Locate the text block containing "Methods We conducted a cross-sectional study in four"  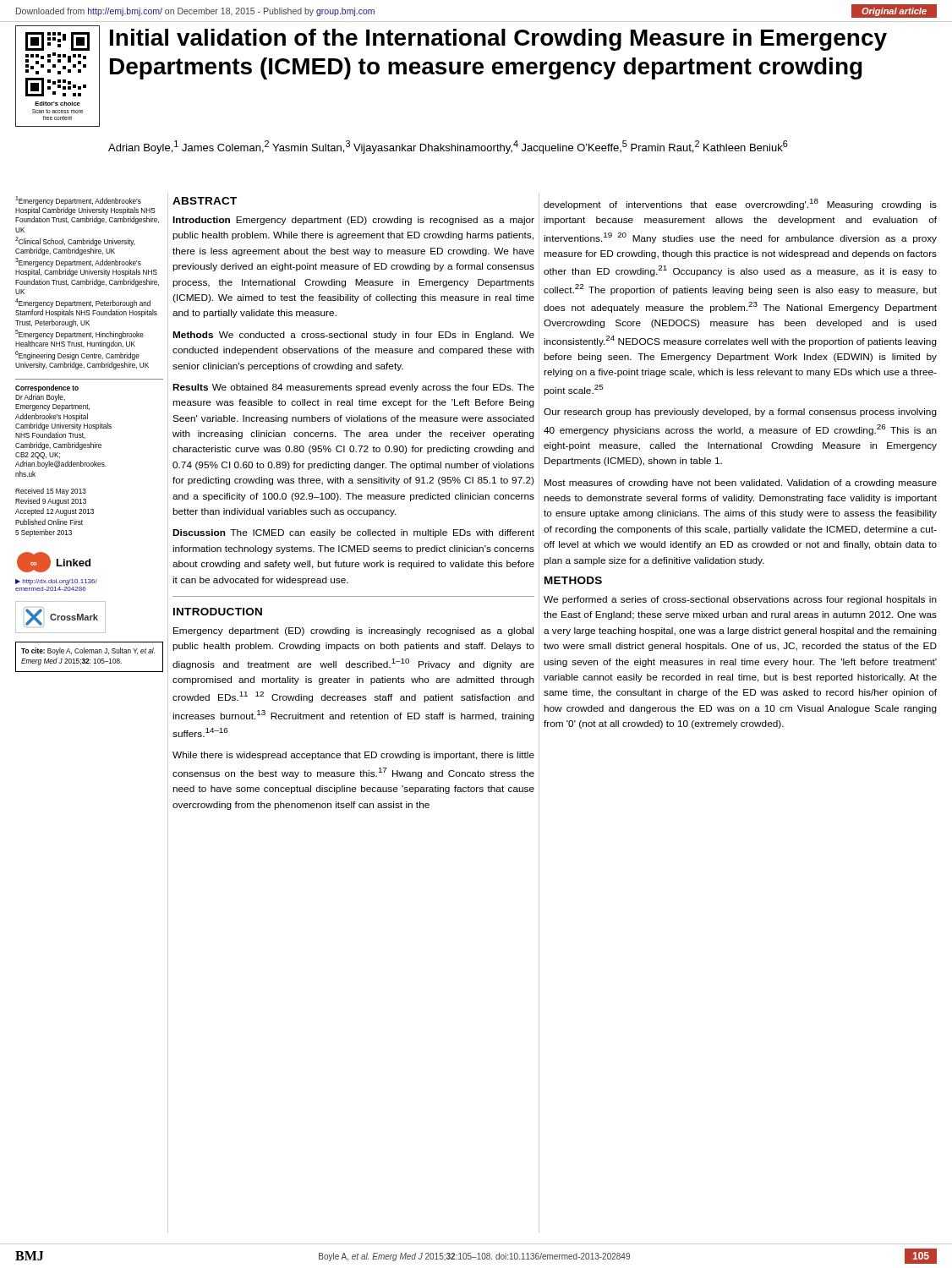click(x=353, y=350)
